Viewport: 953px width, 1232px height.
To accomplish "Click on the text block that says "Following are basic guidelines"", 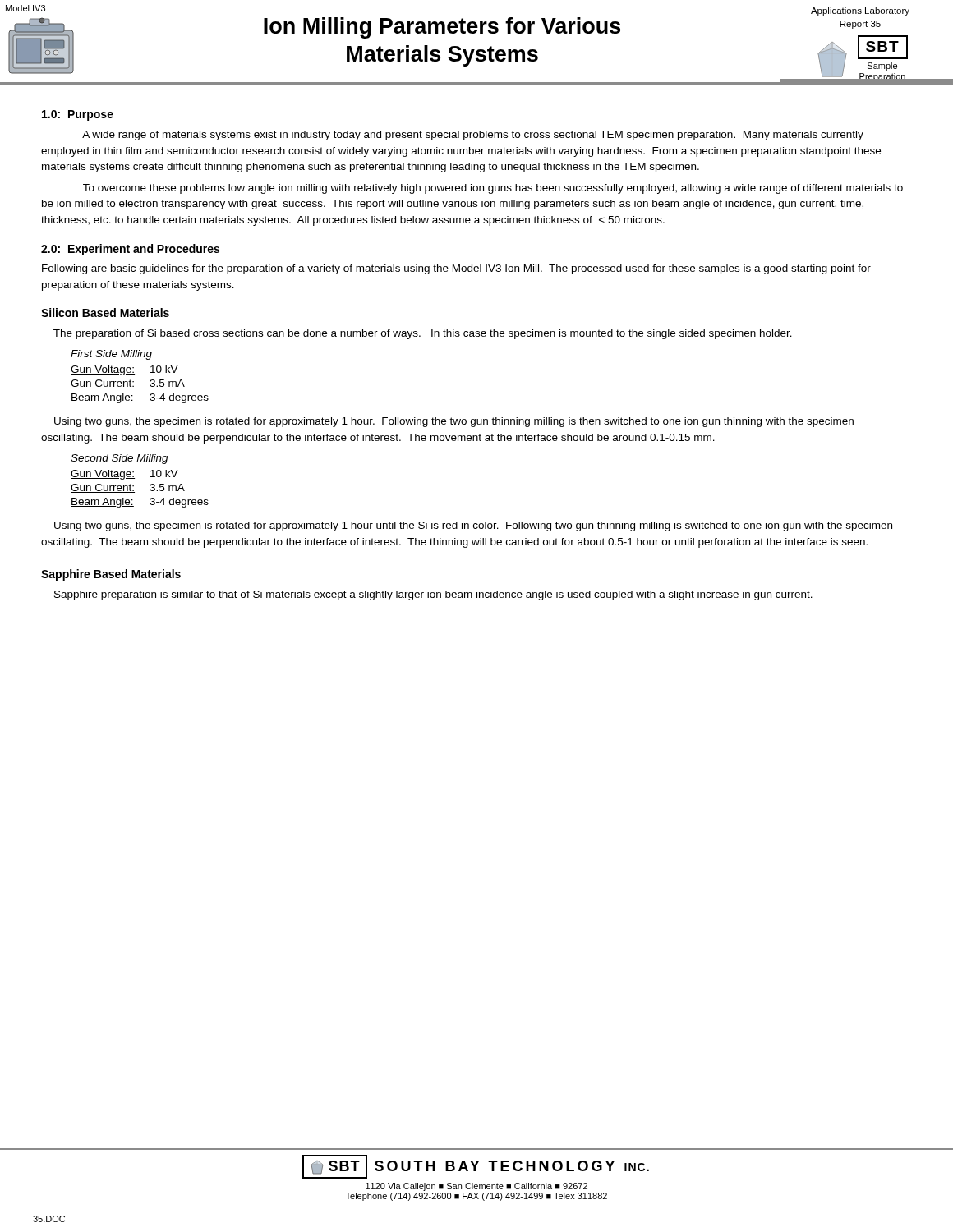I will pos(456,277).
